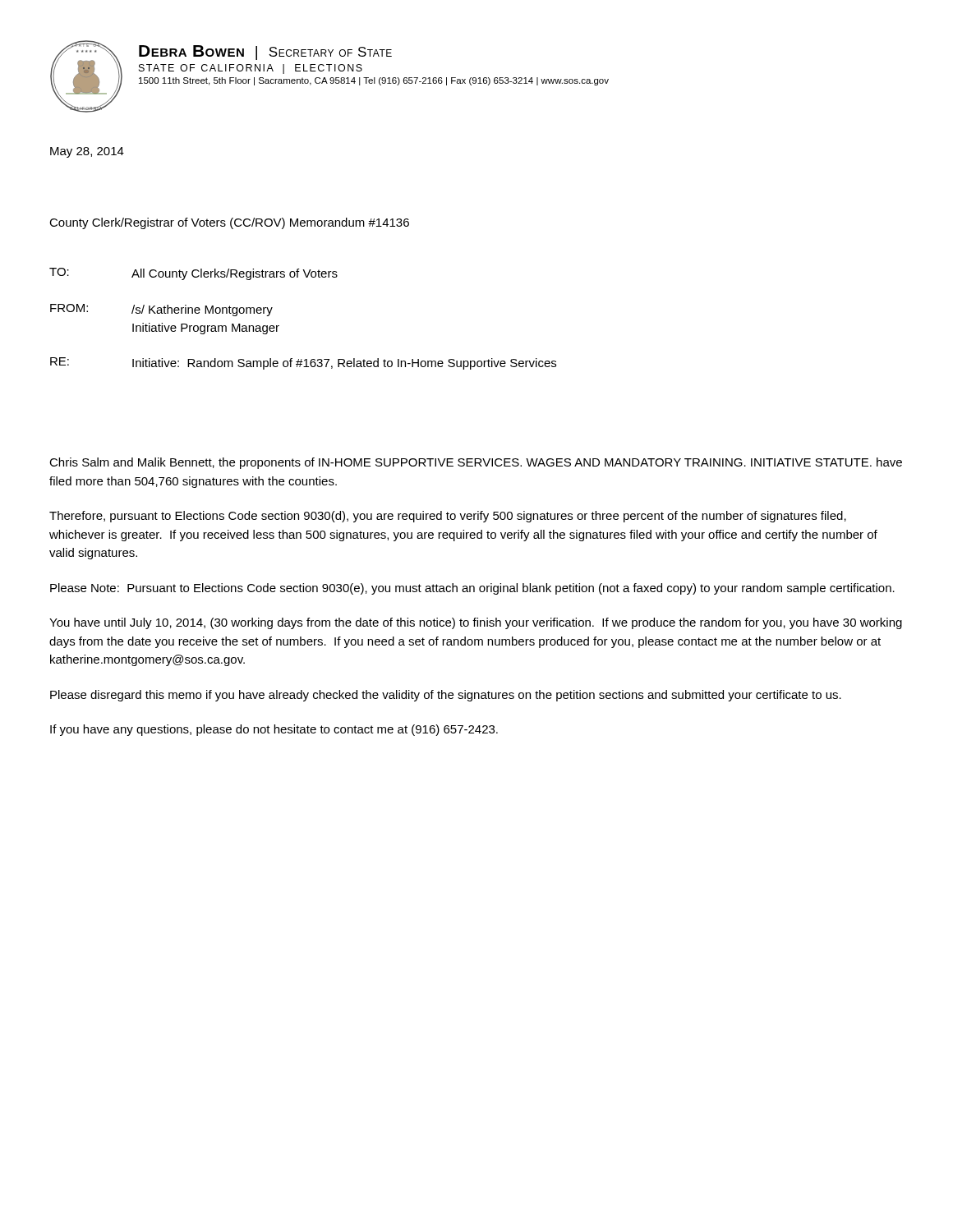Locate the text "FROM: /s/ Katherine MontgomeryInitiative Program Manager"
Image resolution: width=953 pixels, height=1232 pixels.
tap(161, 310)
